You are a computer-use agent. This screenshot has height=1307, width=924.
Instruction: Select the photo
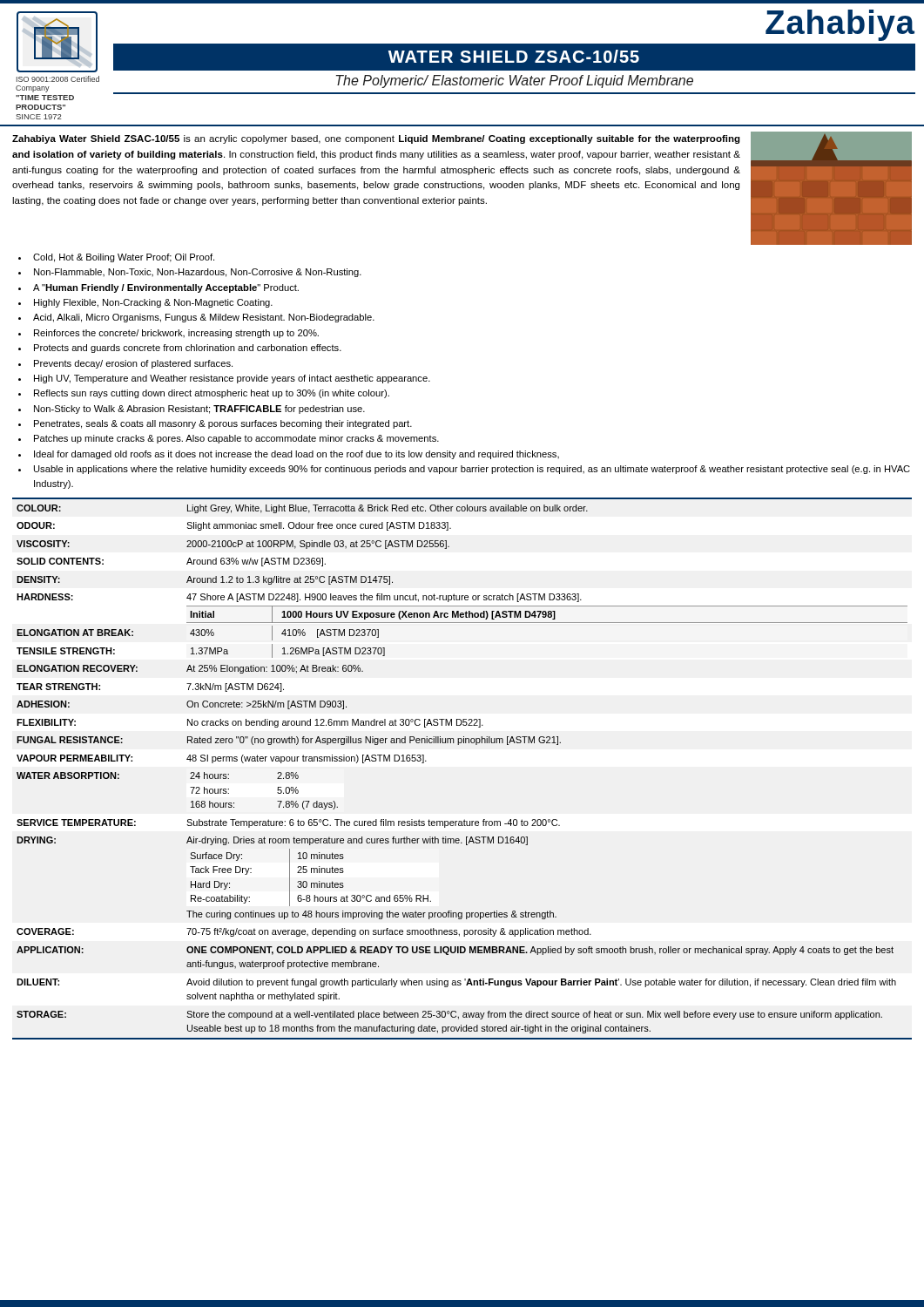tap(831, 188)
